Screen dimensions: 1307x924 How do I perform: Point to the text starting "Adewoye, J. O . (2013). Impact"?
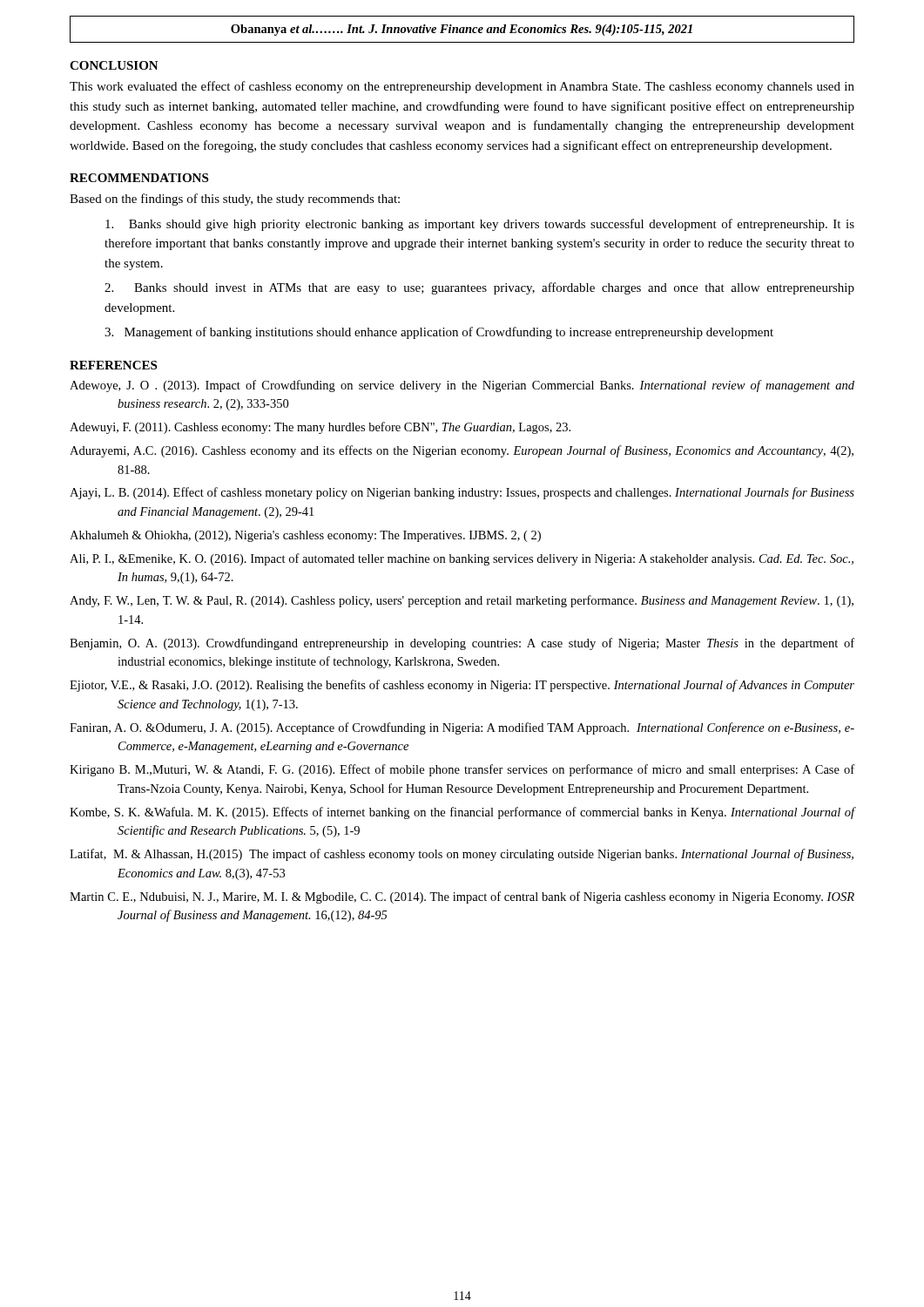point(462,394)
